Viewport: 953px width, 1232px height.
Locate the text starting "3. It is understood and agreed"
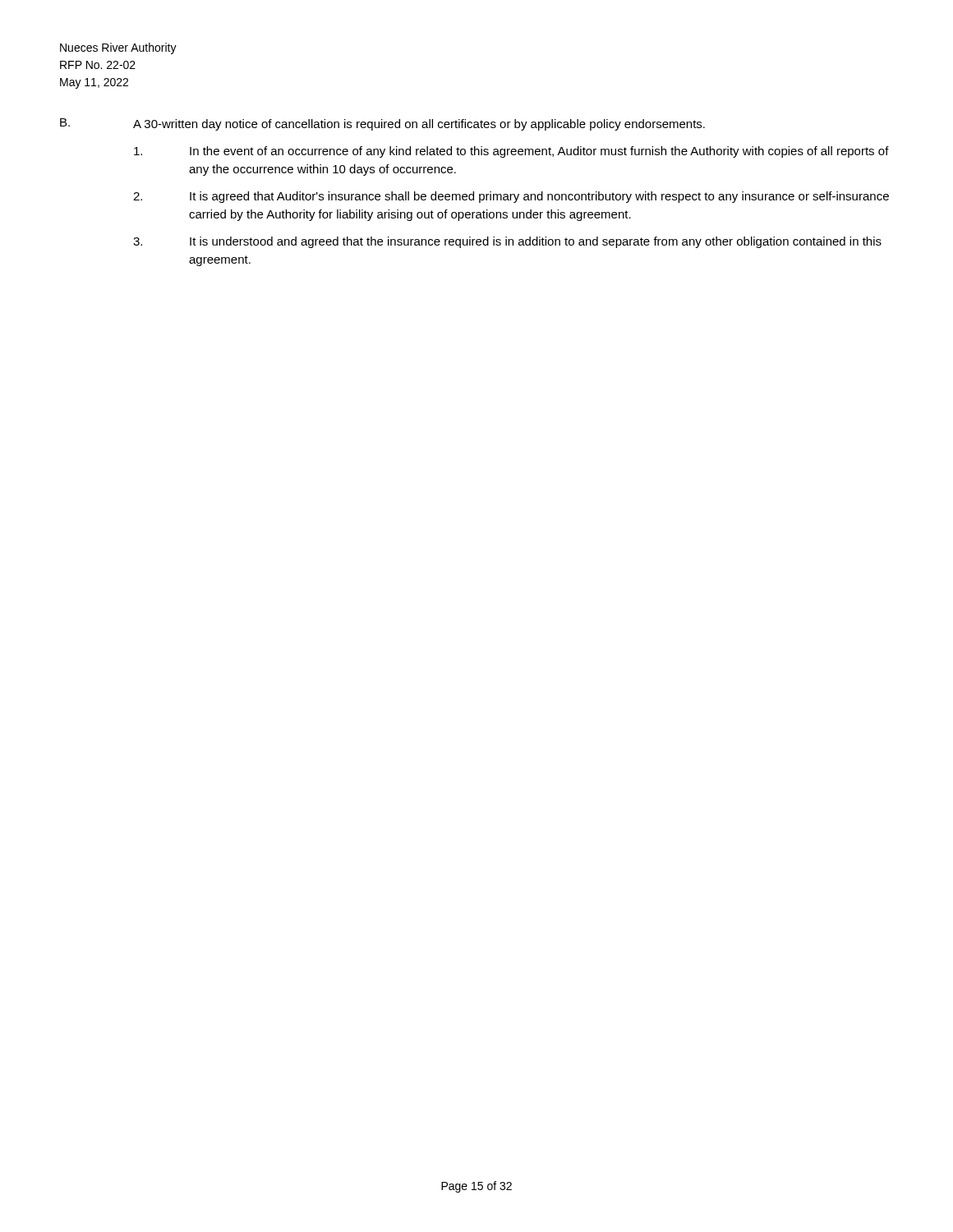513,250
